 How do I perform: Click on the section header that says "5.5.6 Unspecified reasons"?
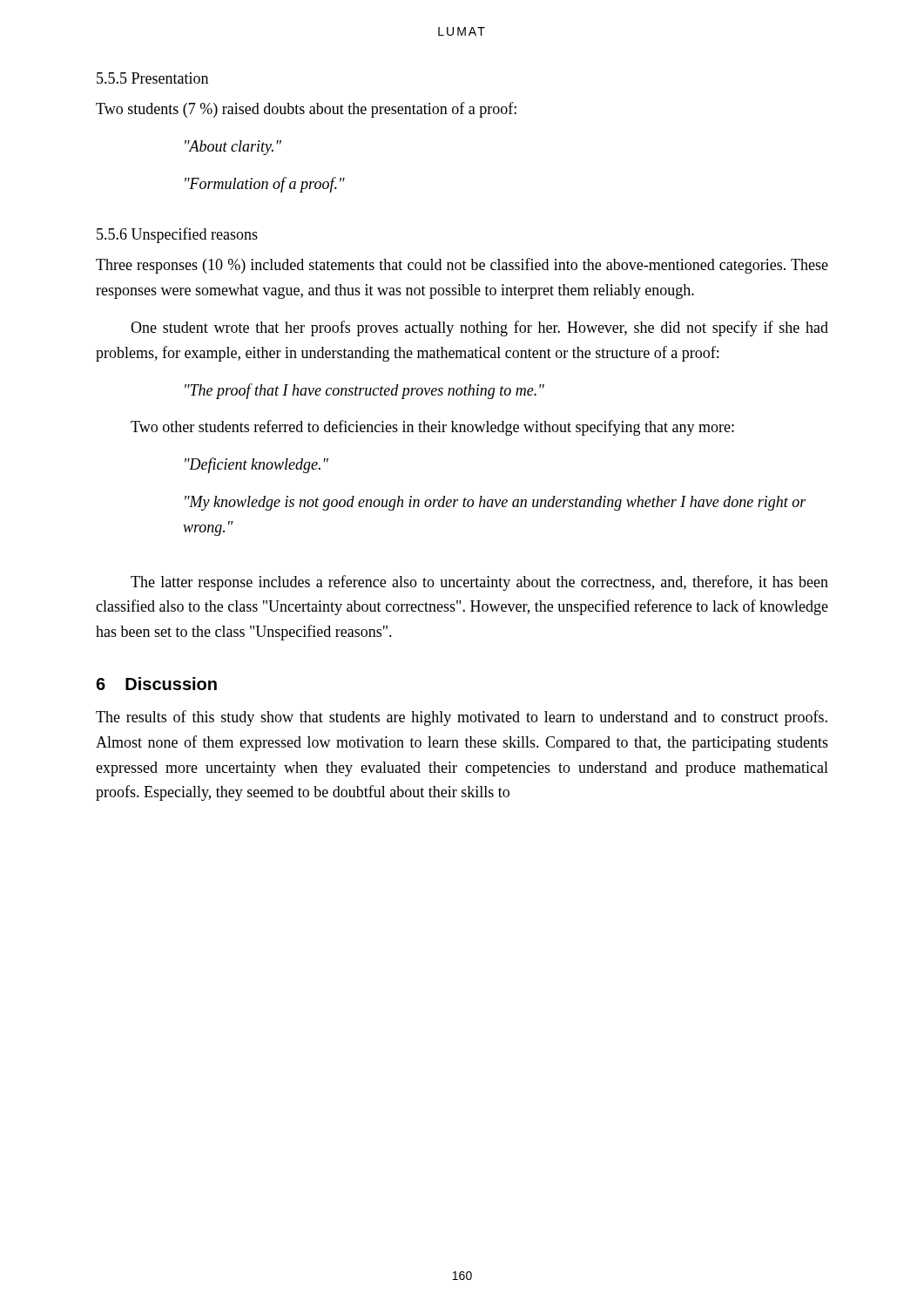point(177,235)
